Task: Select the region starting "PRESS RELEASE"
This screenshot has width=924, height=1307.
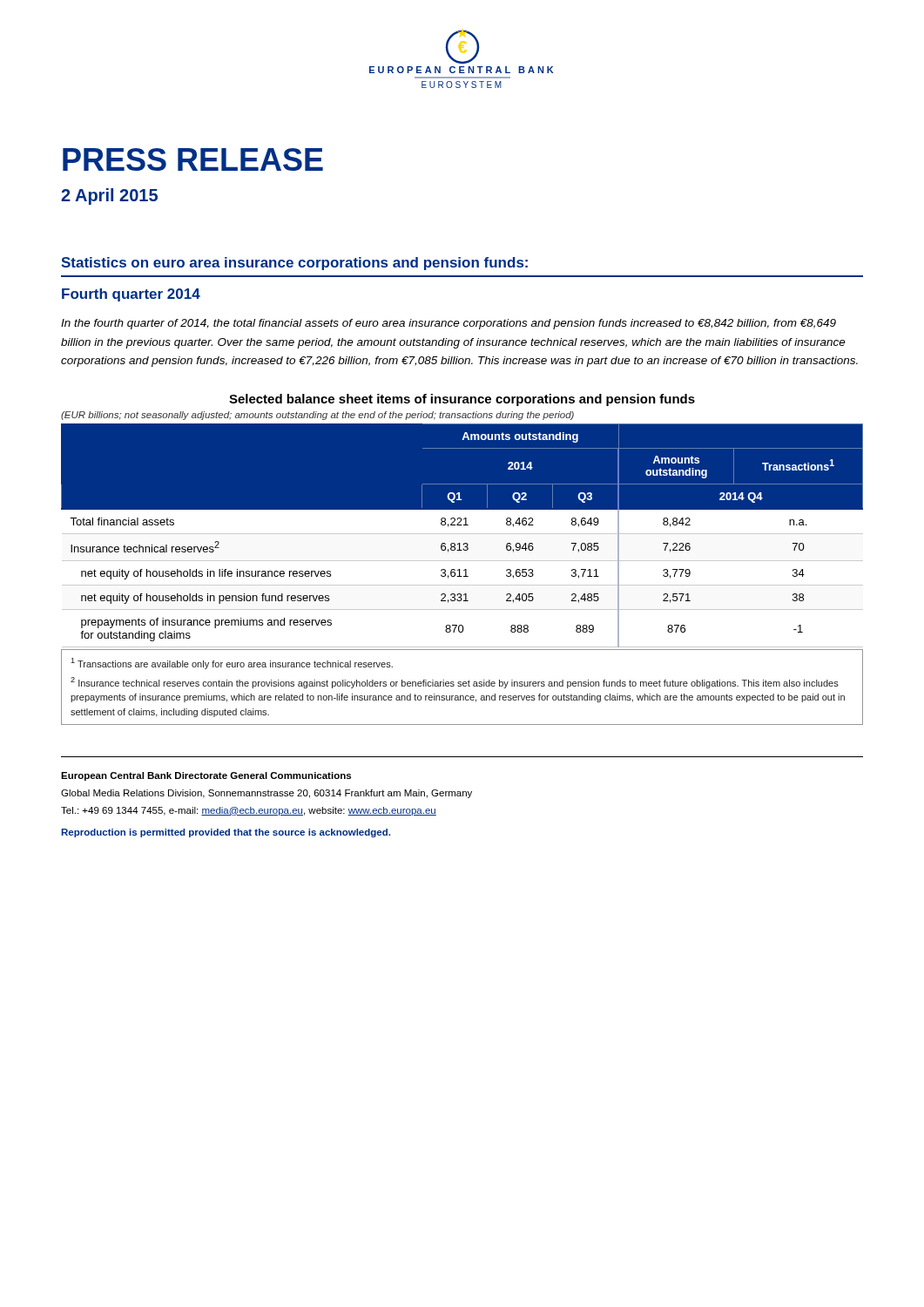Action: (x=193, y=160)
